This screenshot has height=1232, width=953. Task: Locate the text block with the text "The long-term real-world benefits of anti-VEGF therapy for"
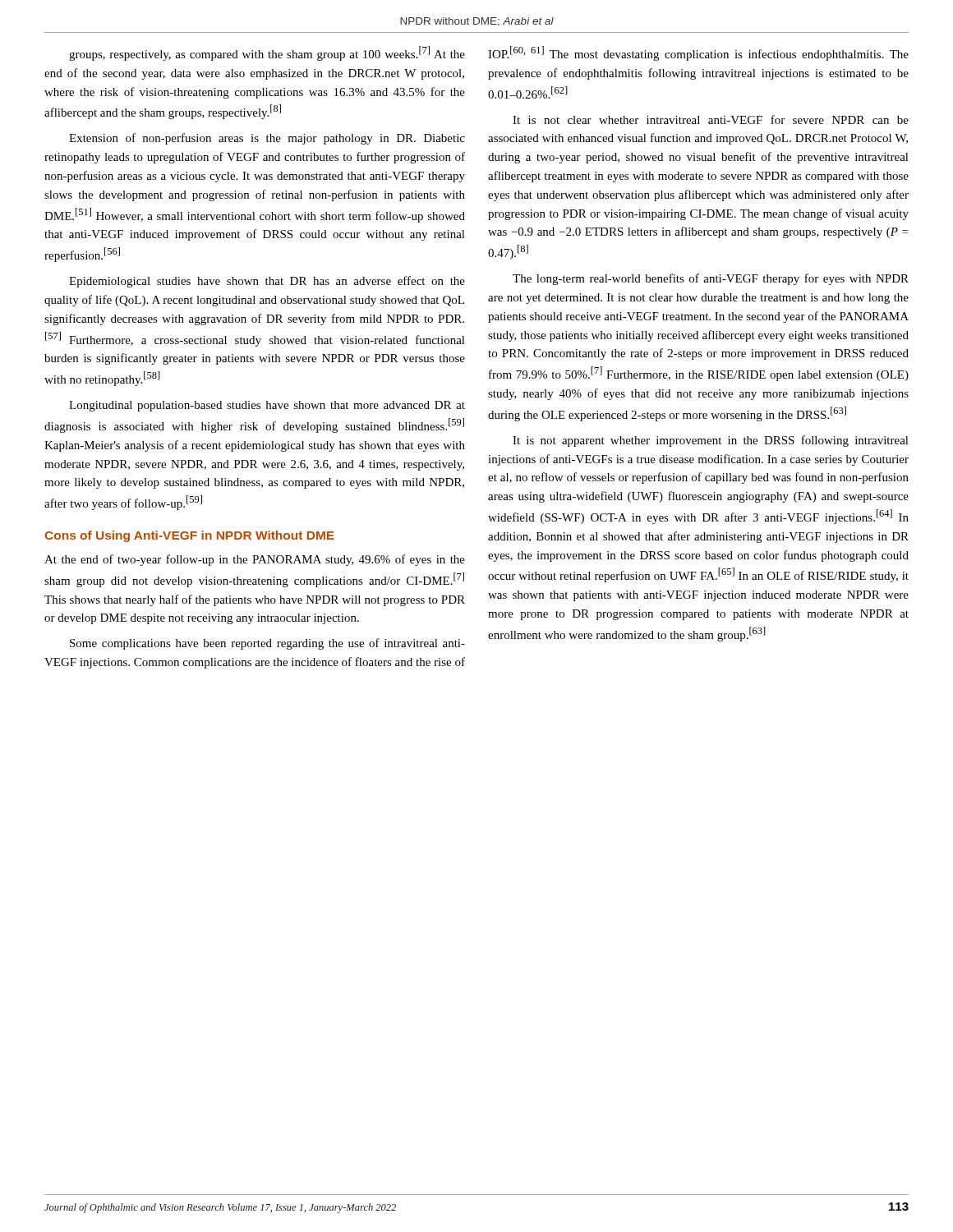[698, 347]
